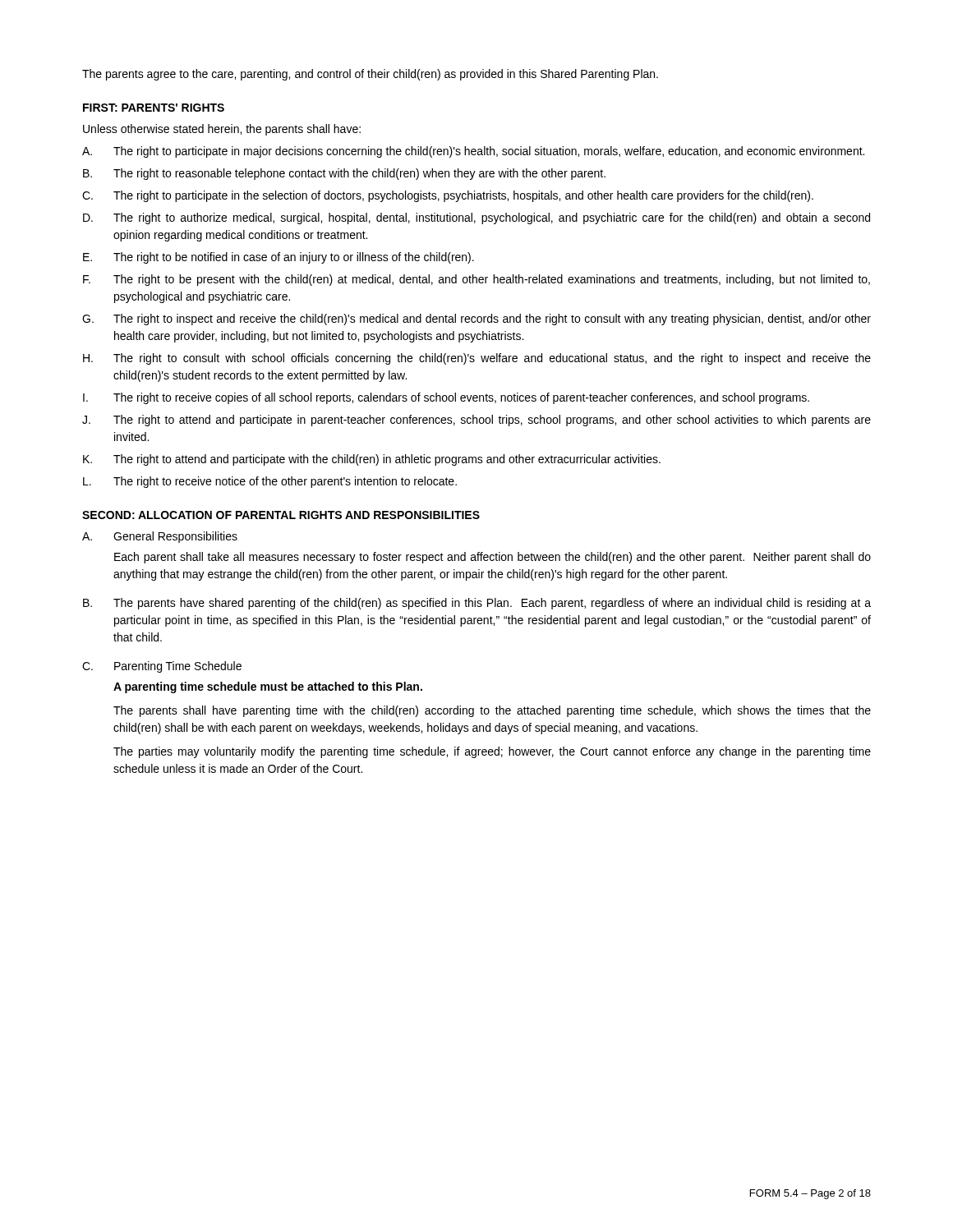Find the section header containing "FIRST: PARENTS' RIGHTS"
Screen dimensions: 1232x953
pyautogui.click(x=153, y=108)
